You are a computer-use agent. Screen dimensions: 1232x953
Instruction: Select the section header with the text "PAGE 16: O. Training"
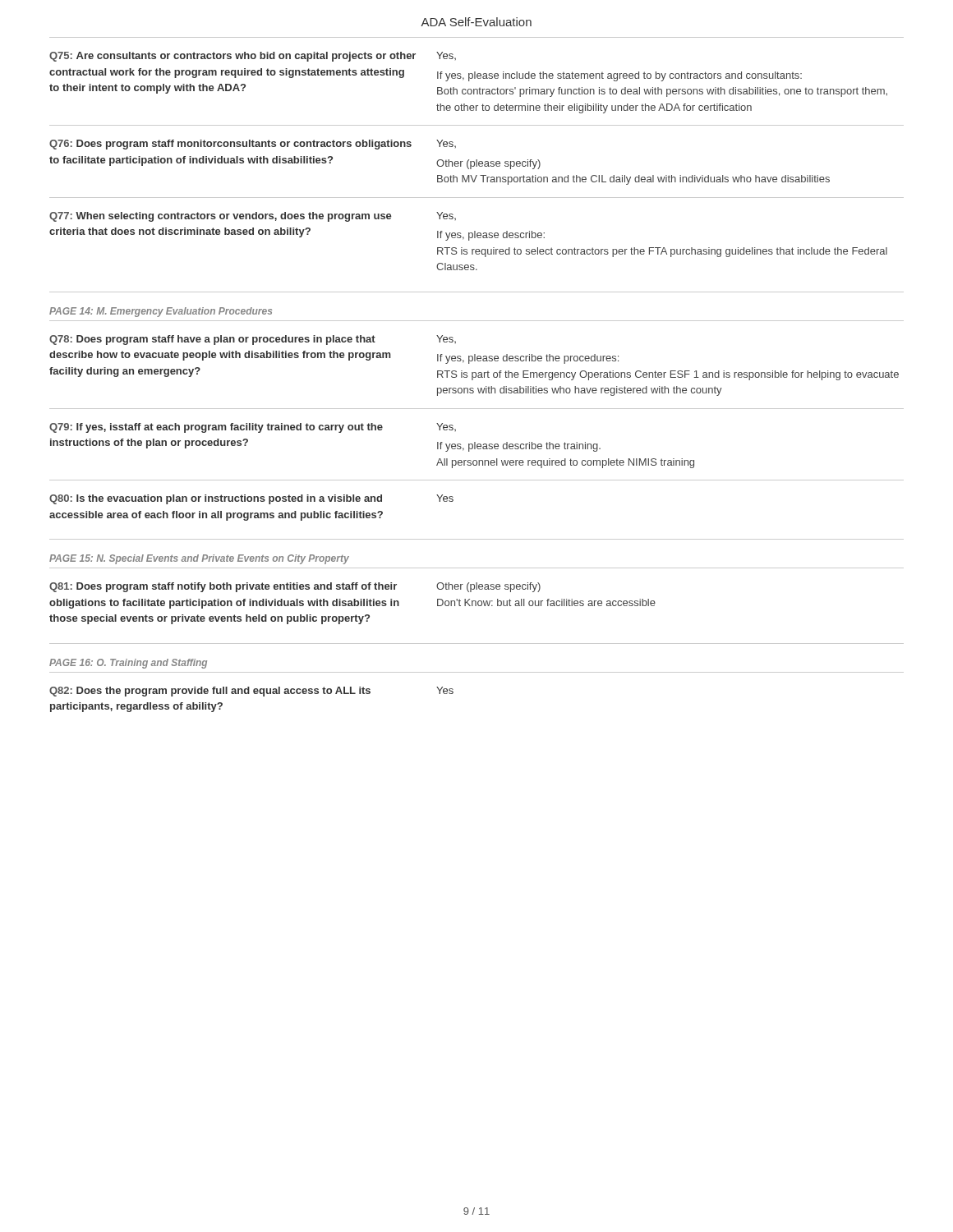(128, 662)
